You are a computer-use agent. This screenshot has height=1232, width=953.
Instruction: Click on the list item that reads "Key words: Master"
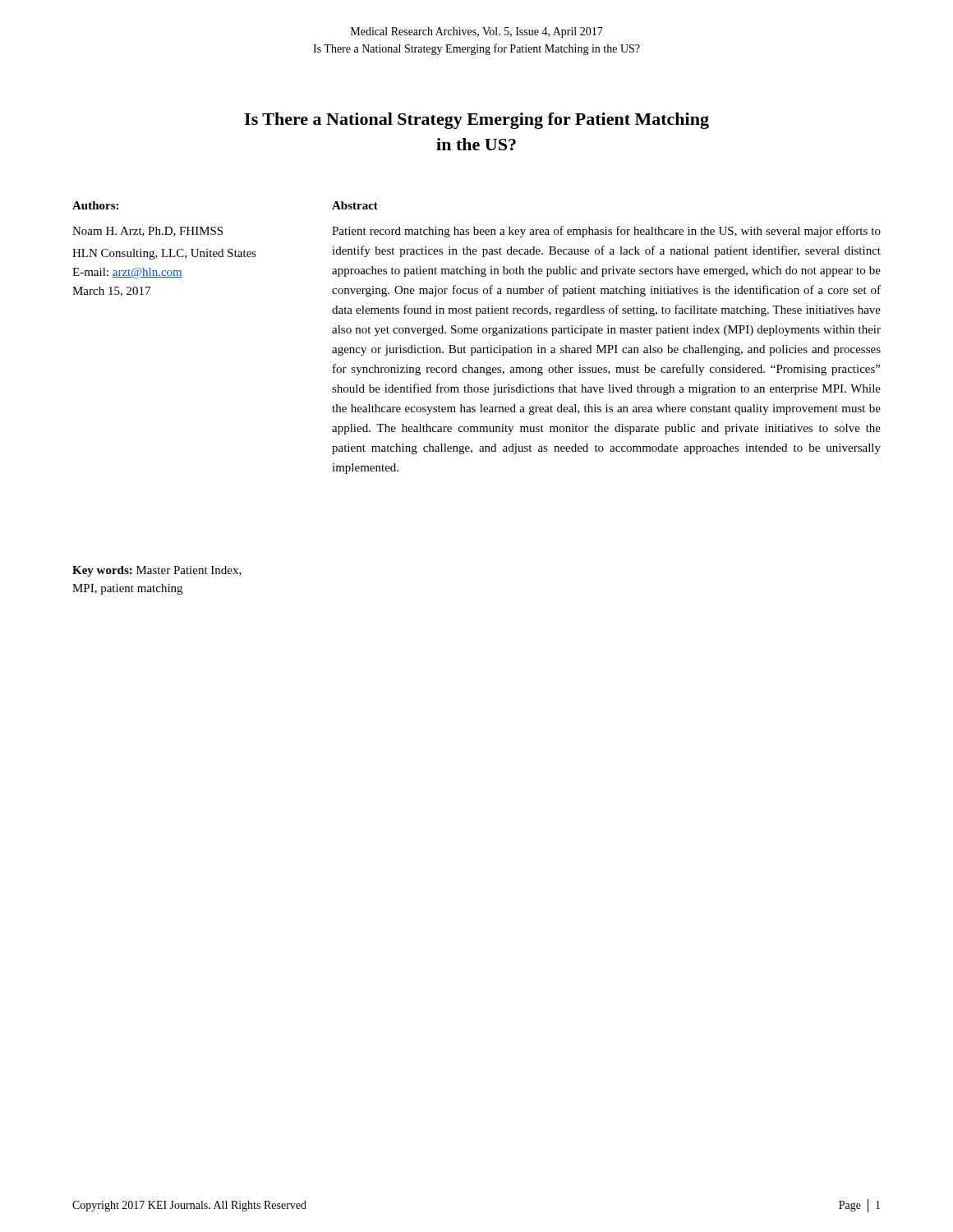pos(157,579)
